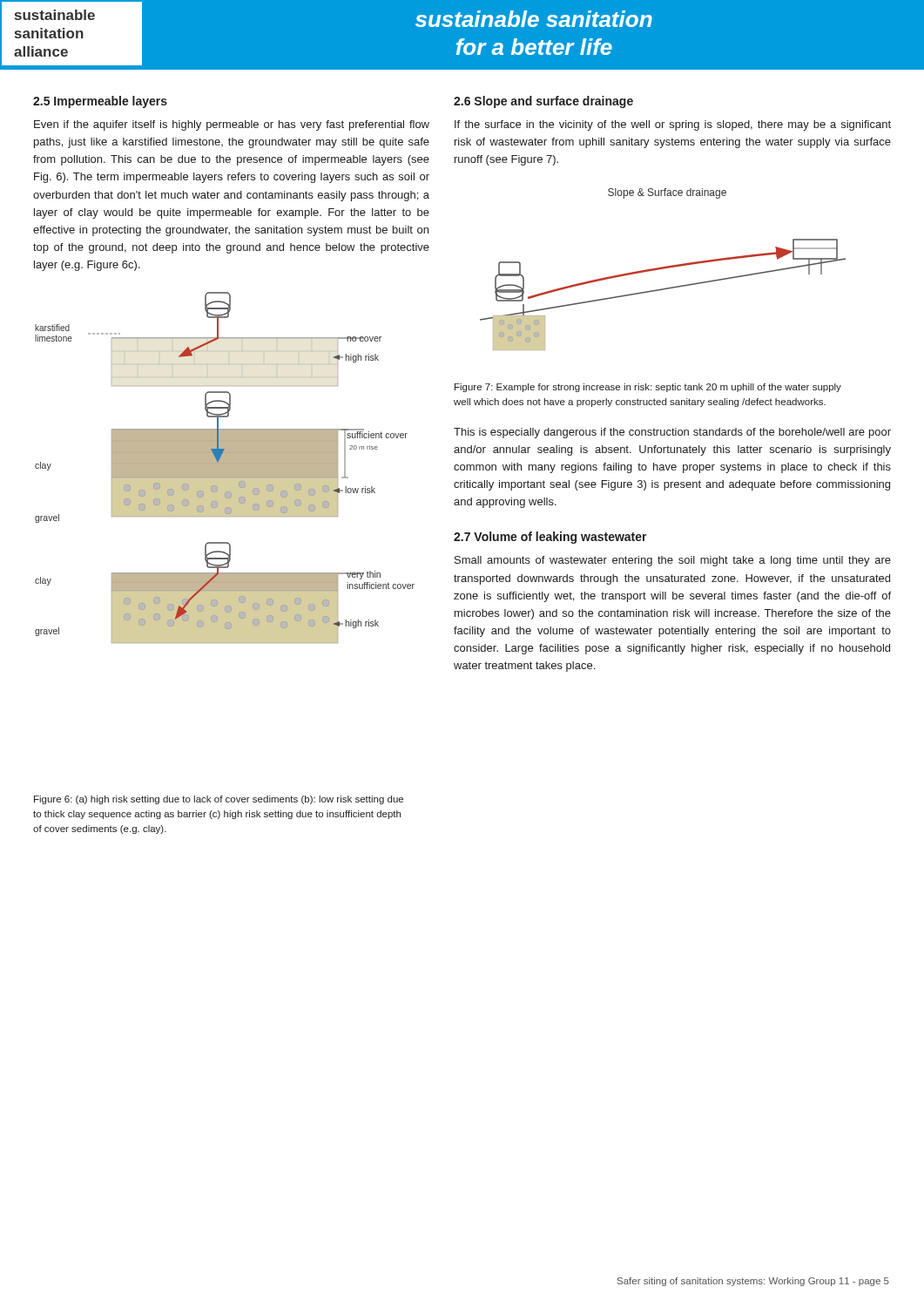Navigate to the region starting "Figure 7: Example"
This screenshot has width=924, height=1307.
tap(647, 395)
